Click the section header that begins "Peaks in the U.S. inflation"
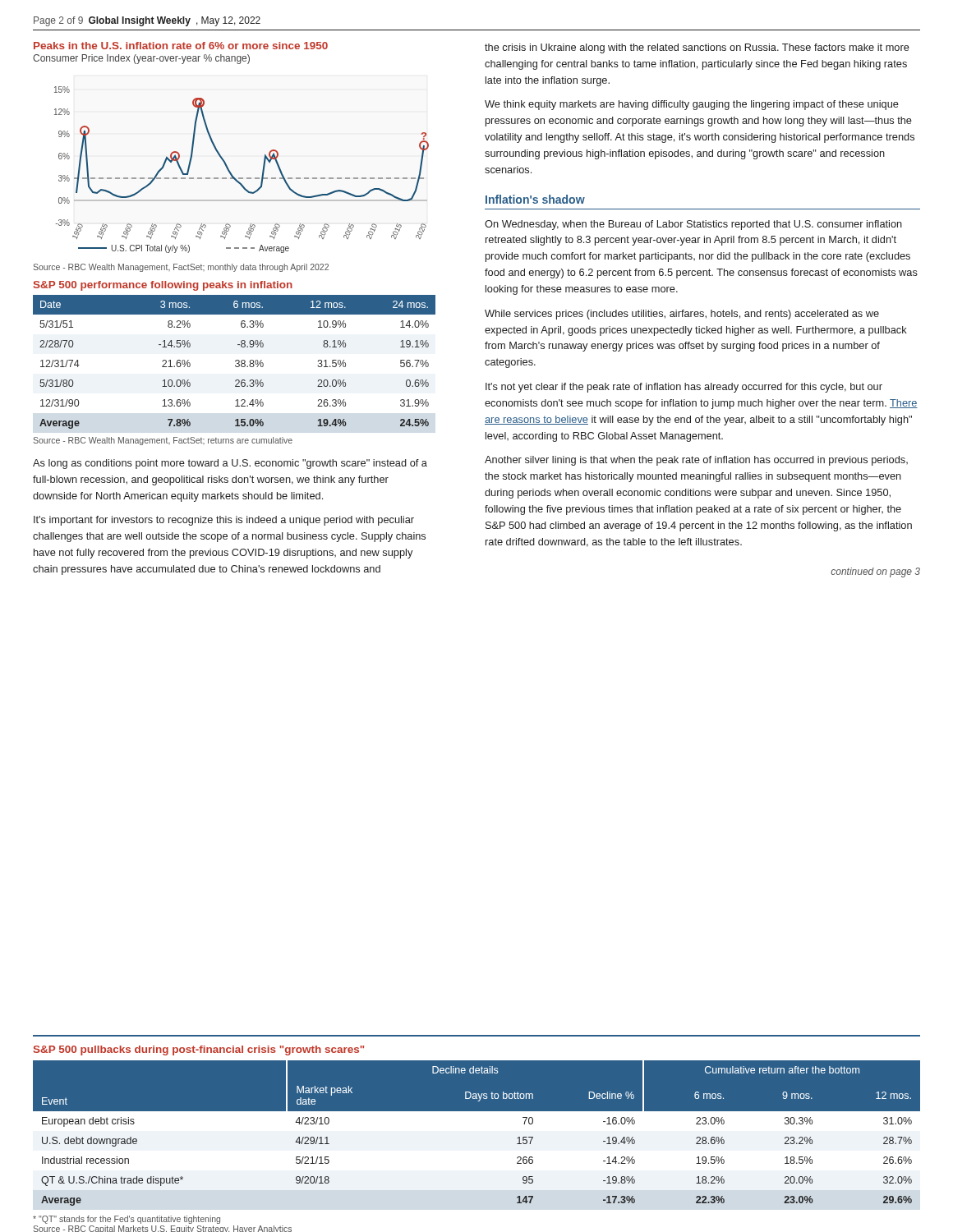Viewport: 953px width, 1232px height. click(180, 46)
